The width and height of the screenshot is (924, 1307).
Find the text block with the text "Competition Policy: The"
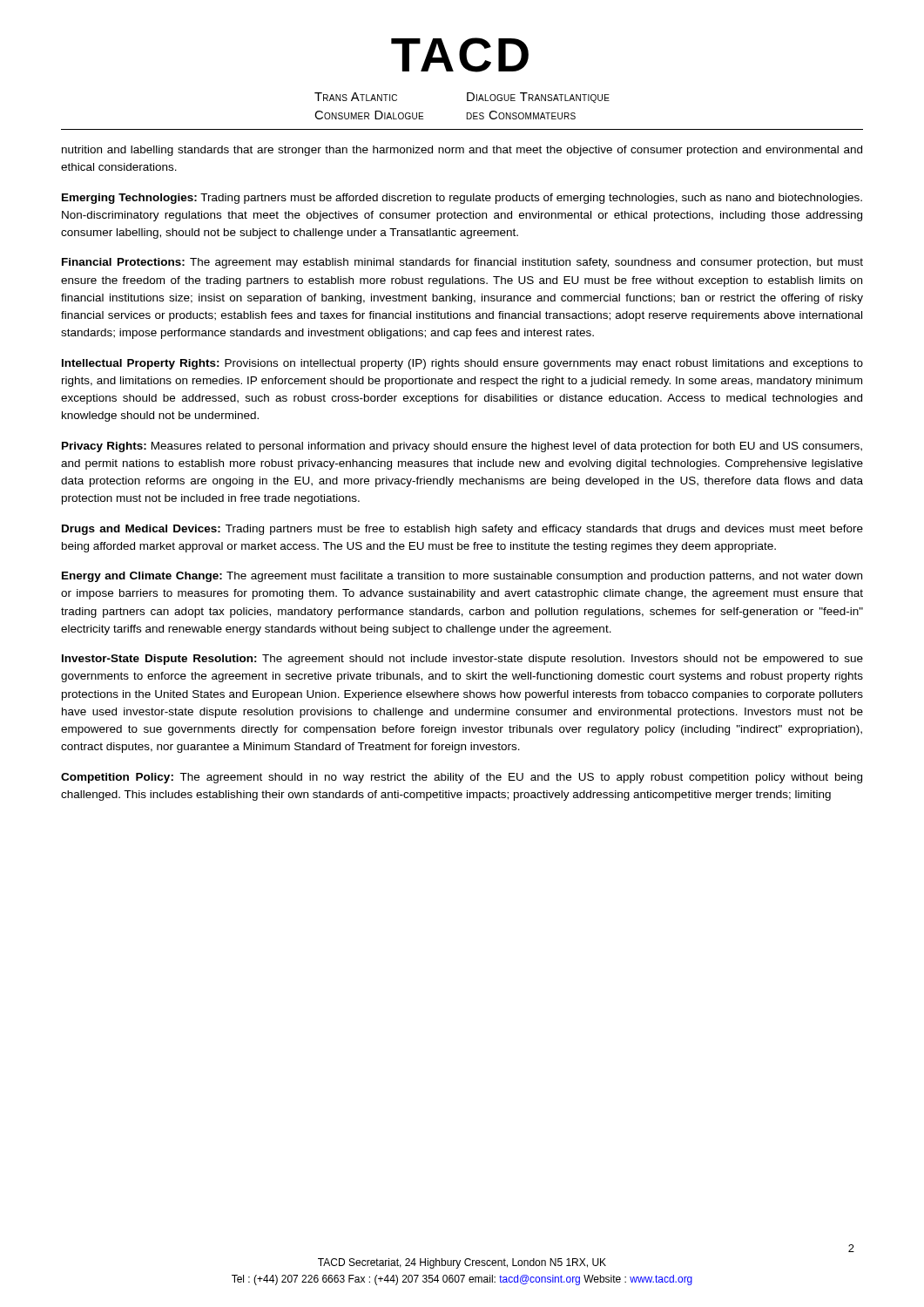(x=462, y=786)
